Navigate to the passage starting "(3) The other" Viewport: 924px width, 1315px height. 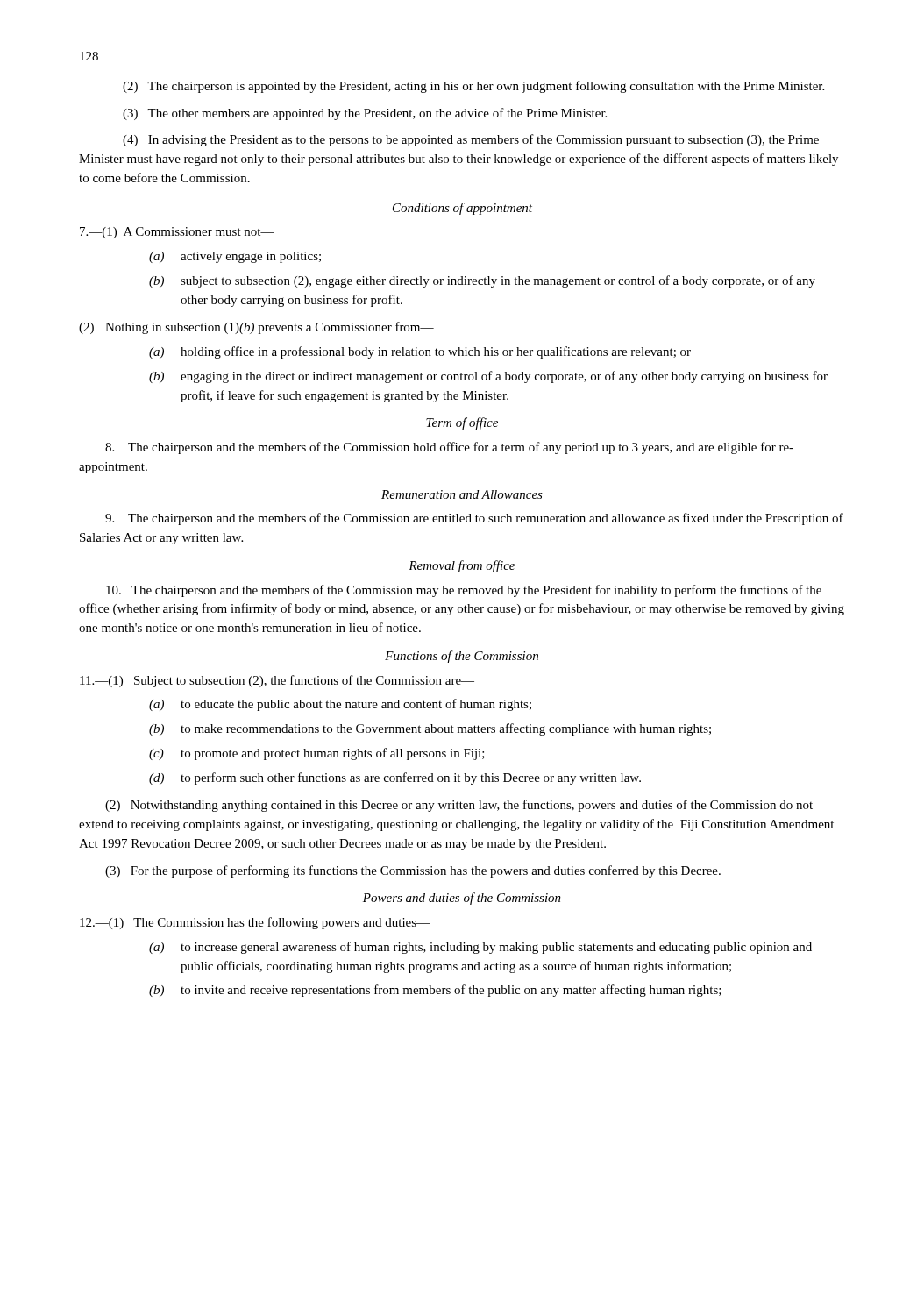click(x=365, y=113)
